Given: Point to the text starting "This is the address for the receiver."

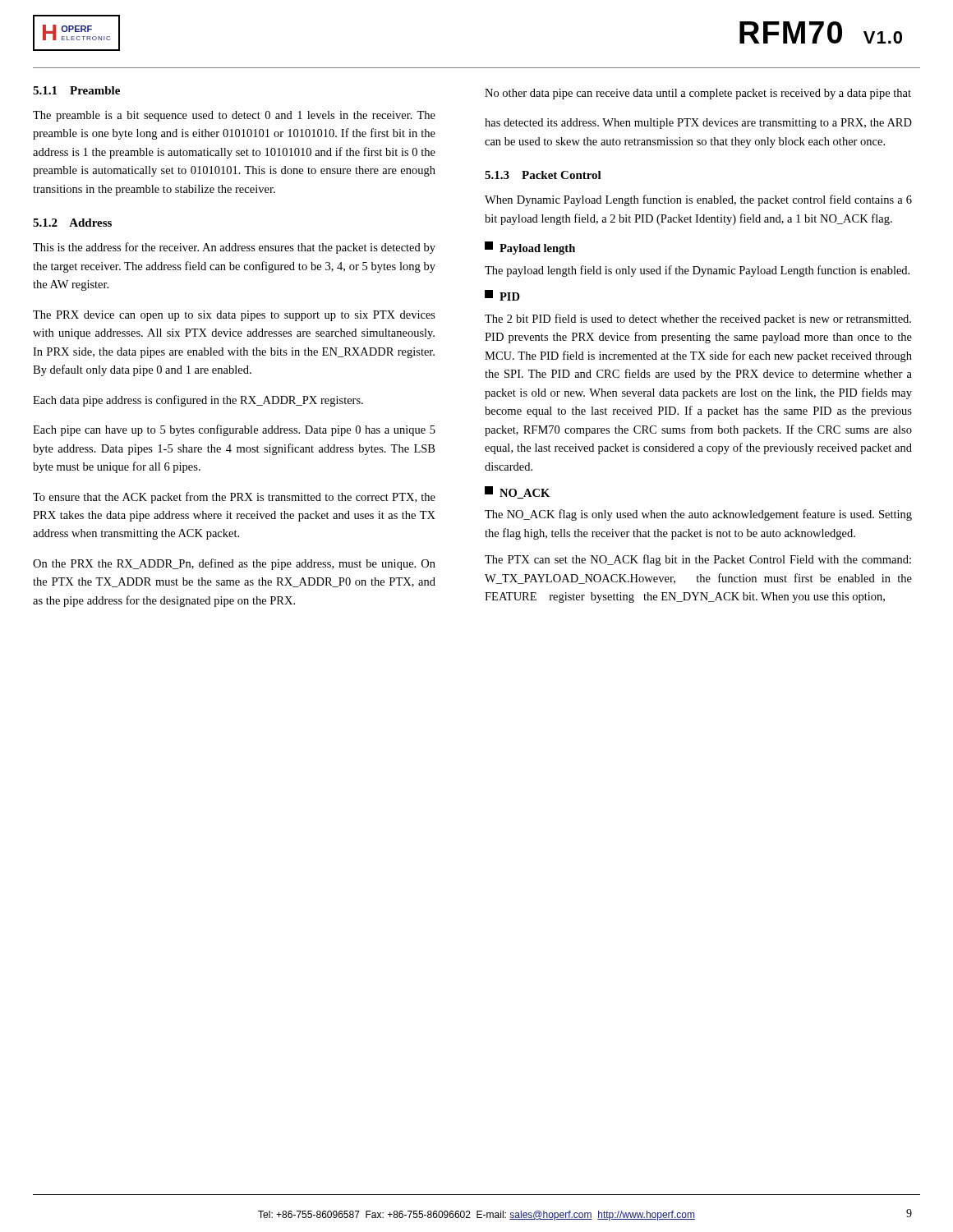Looking at the screenshot, I should (234, 266).
